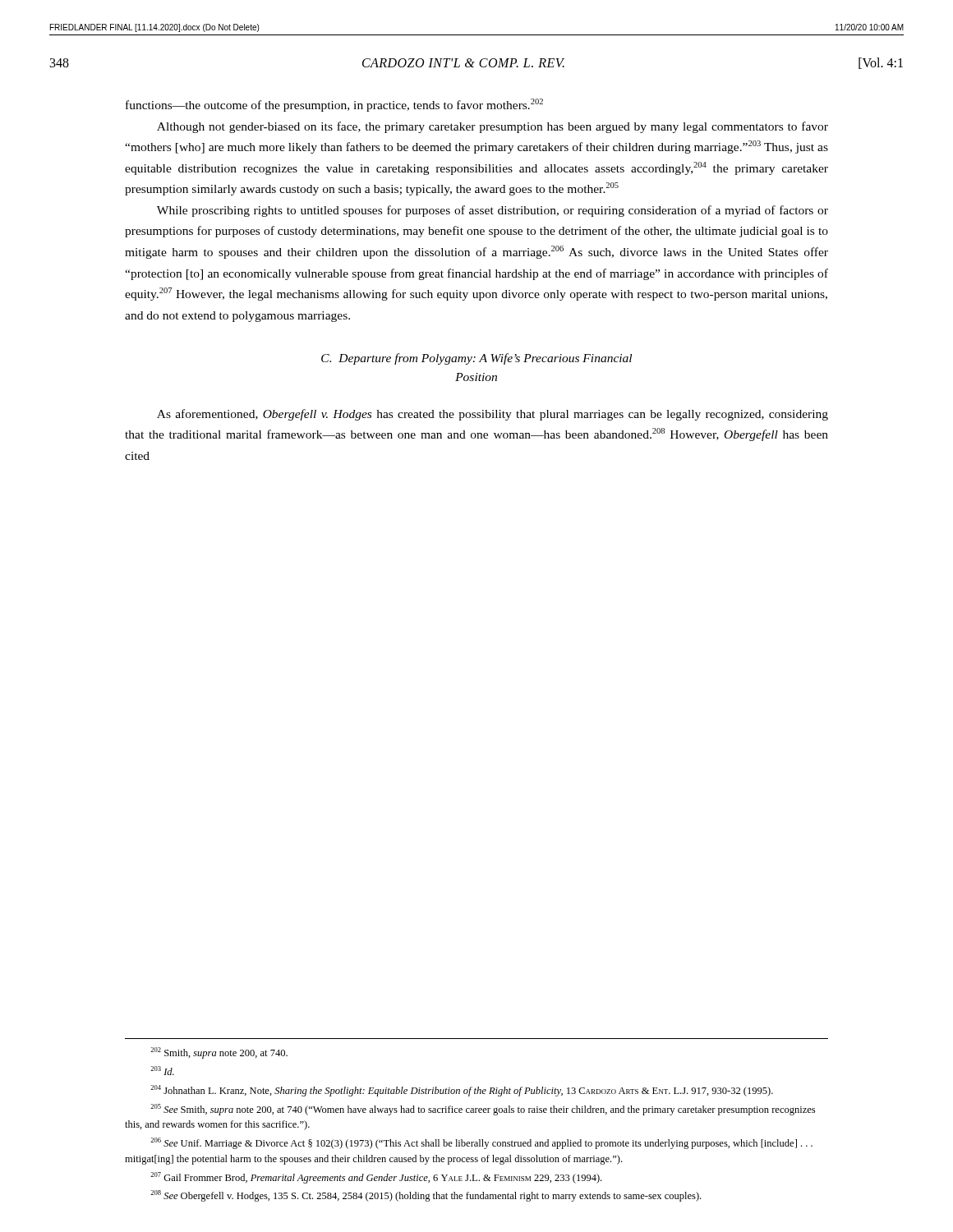The height and width of the screenshot is (1232, 953).
Task: Click on the passage starting "203 Id."
Action: (163, 1071)
